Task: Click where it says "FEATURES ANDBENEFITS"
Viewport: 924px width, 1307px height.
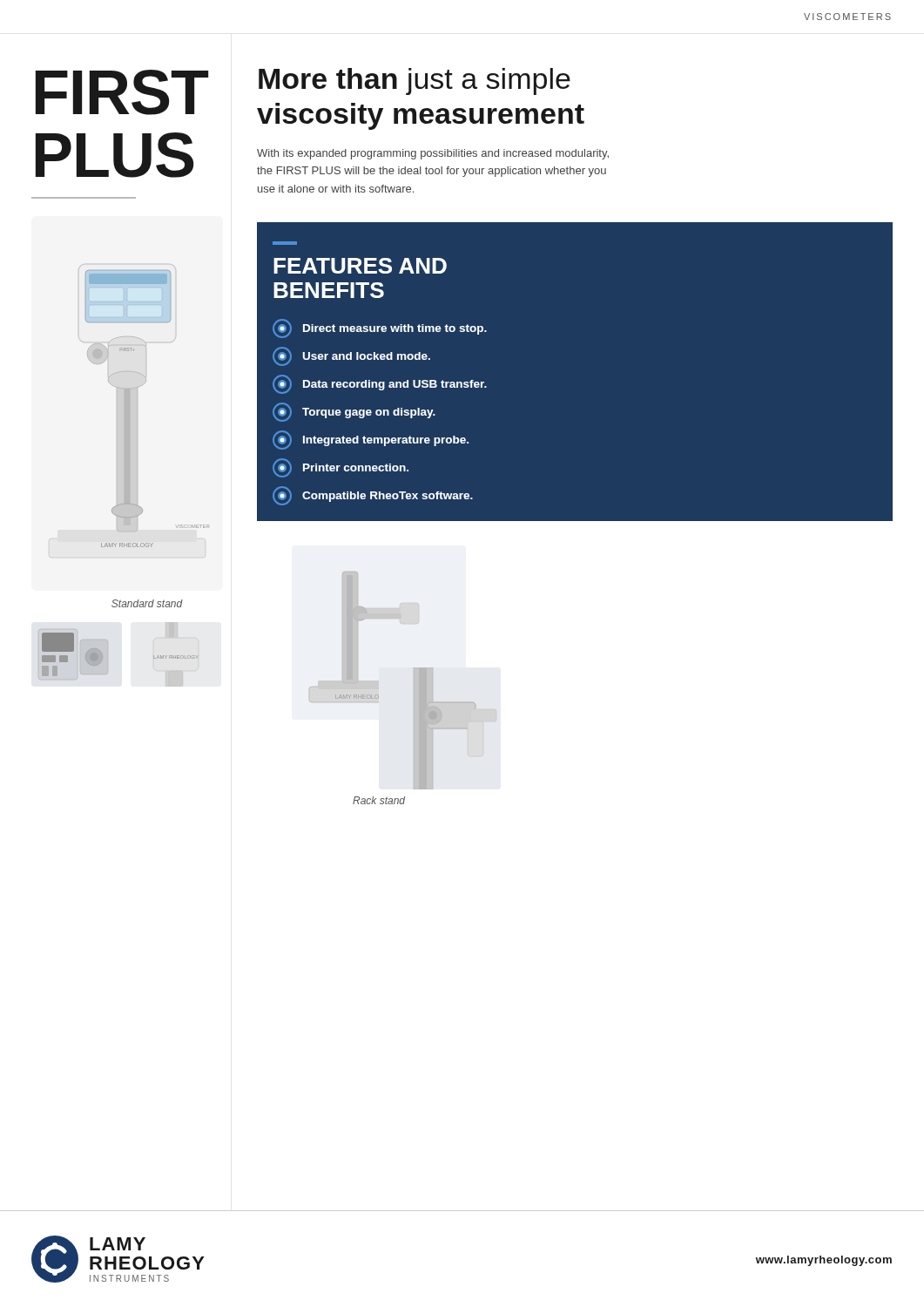Action: pos(360,278)
